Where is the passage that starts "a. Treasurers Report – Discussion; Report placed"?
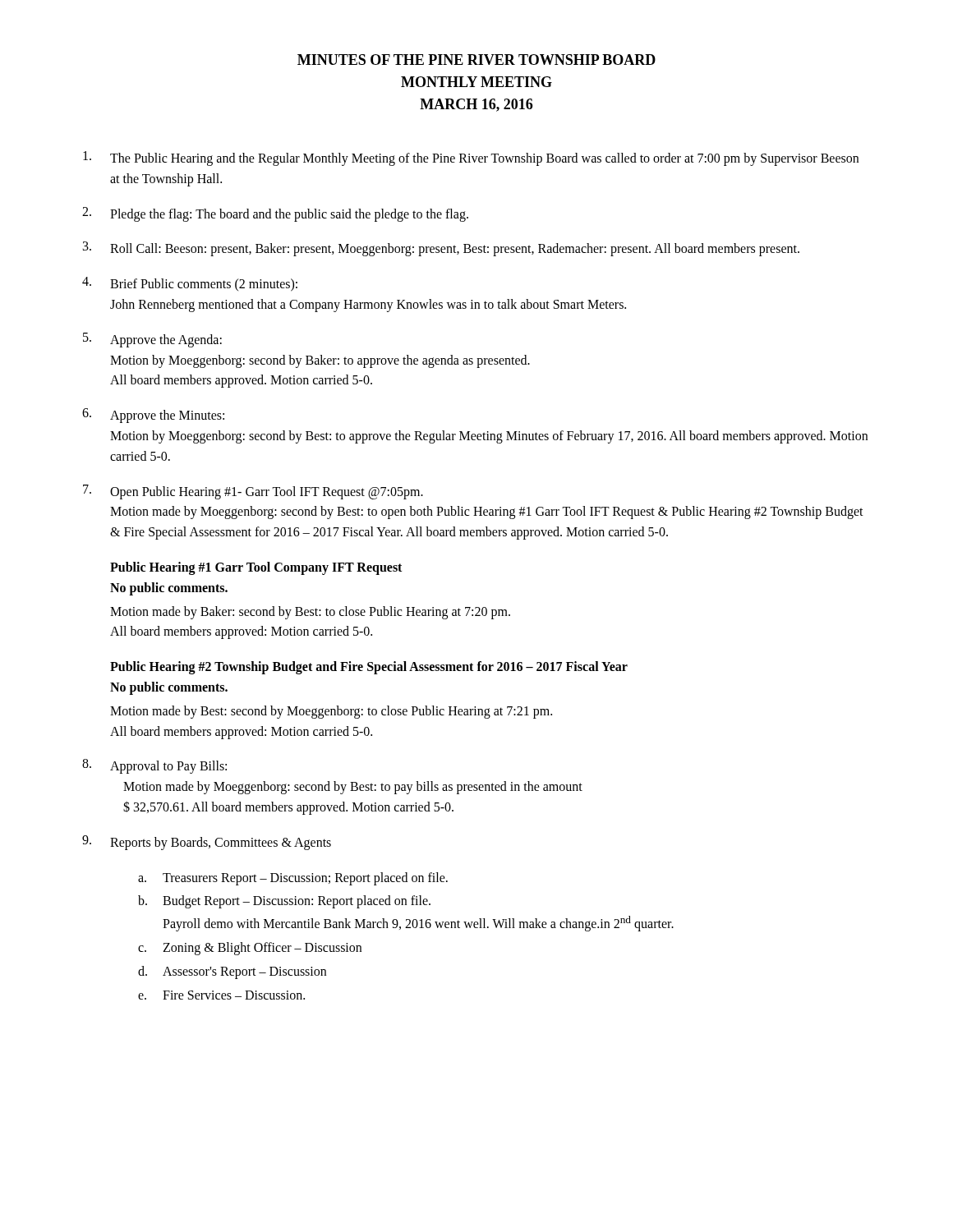This screenshot has height=1232, width=953. (x=293, y=879)
